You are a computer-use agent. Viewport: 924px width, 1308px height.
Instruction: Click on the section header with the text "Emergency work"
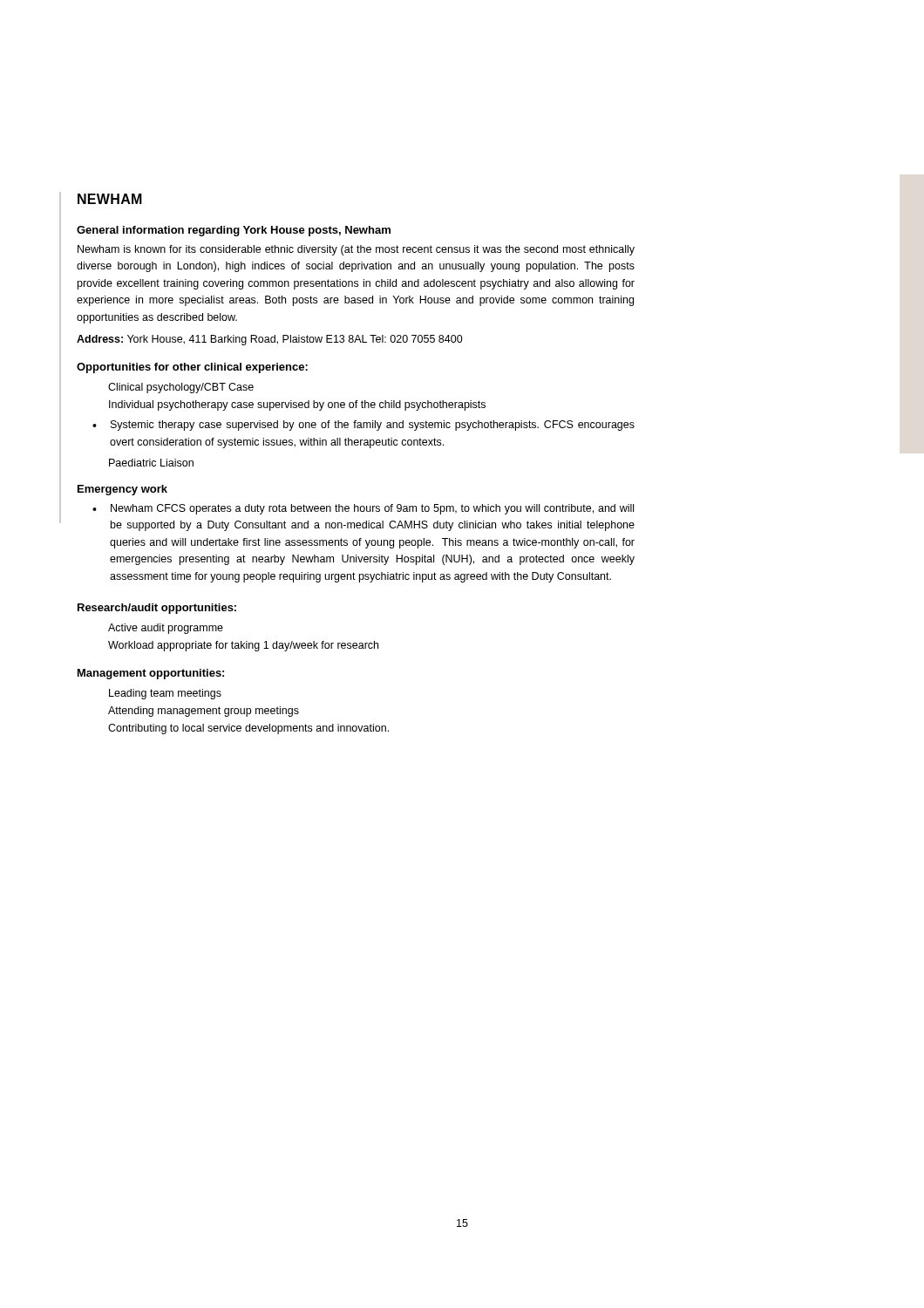[x=122, y=489]
